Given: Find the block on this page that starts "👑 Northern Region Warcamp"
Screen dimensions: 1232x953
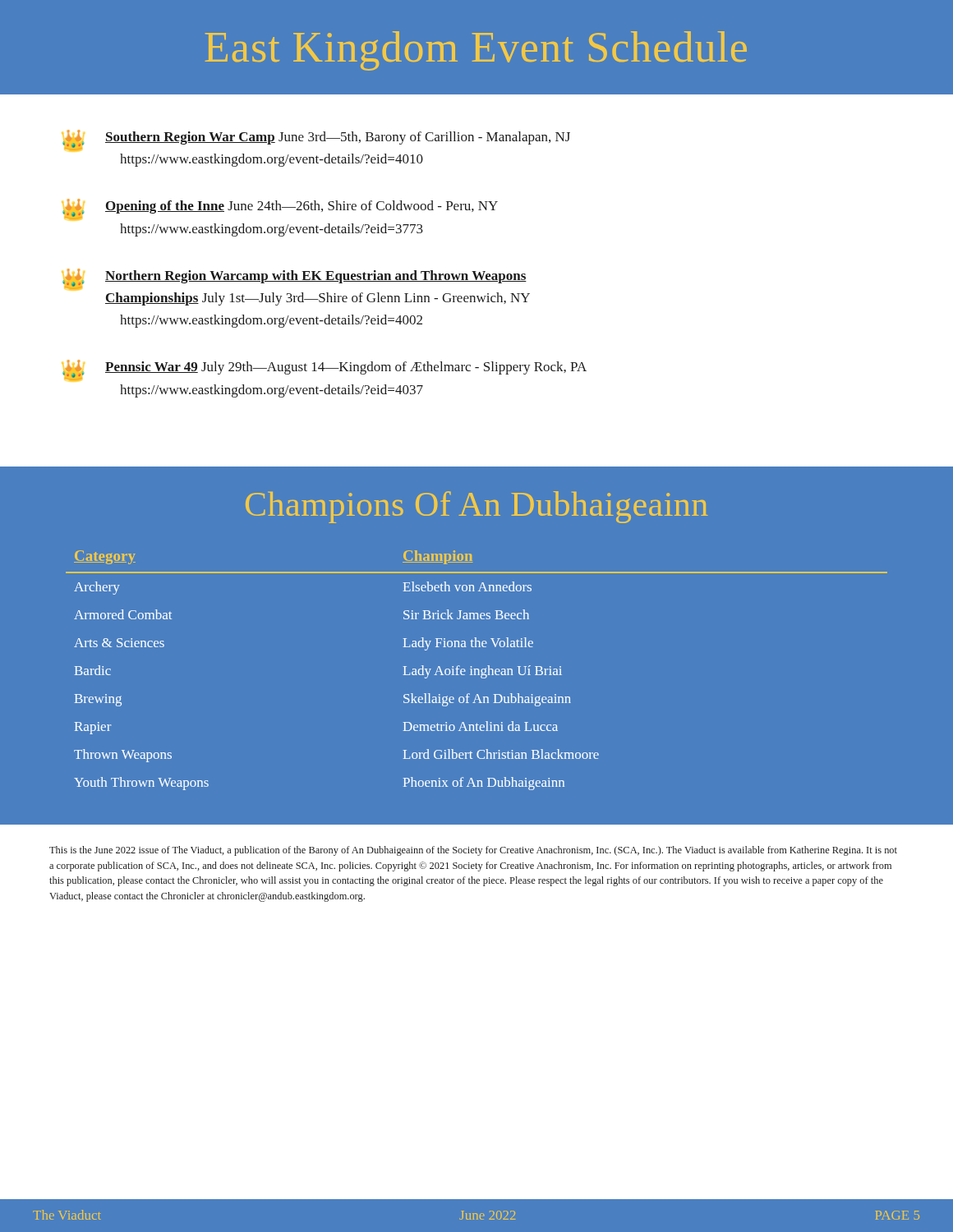Looking at the screenshot, I should (294, 298).
